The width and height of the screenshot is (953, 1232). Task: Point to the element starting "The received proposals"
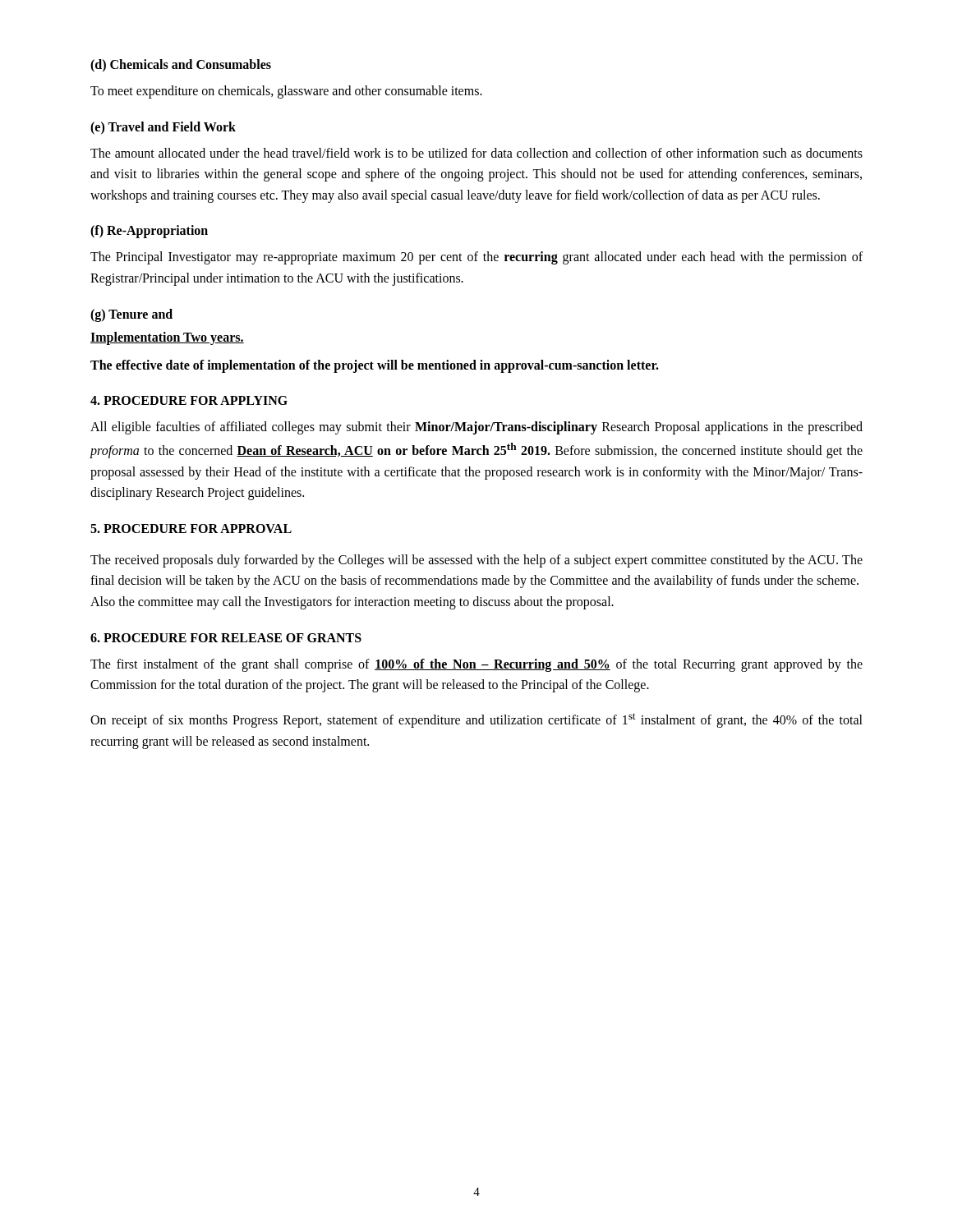tap(476, 581)
